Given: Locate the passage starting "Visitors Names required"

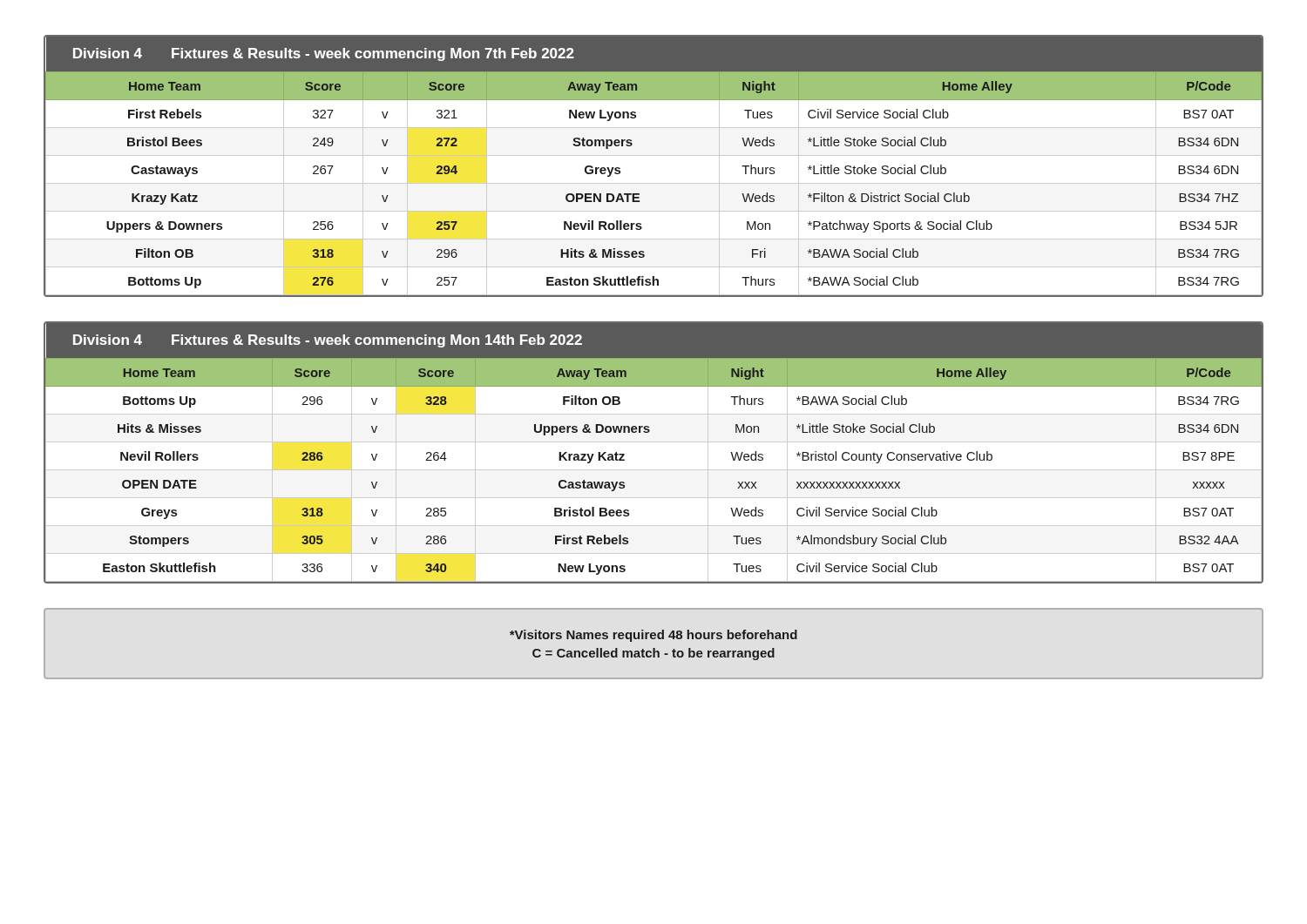Looking at the screenshot, I should pyautogui.click(x=654, y=644).
